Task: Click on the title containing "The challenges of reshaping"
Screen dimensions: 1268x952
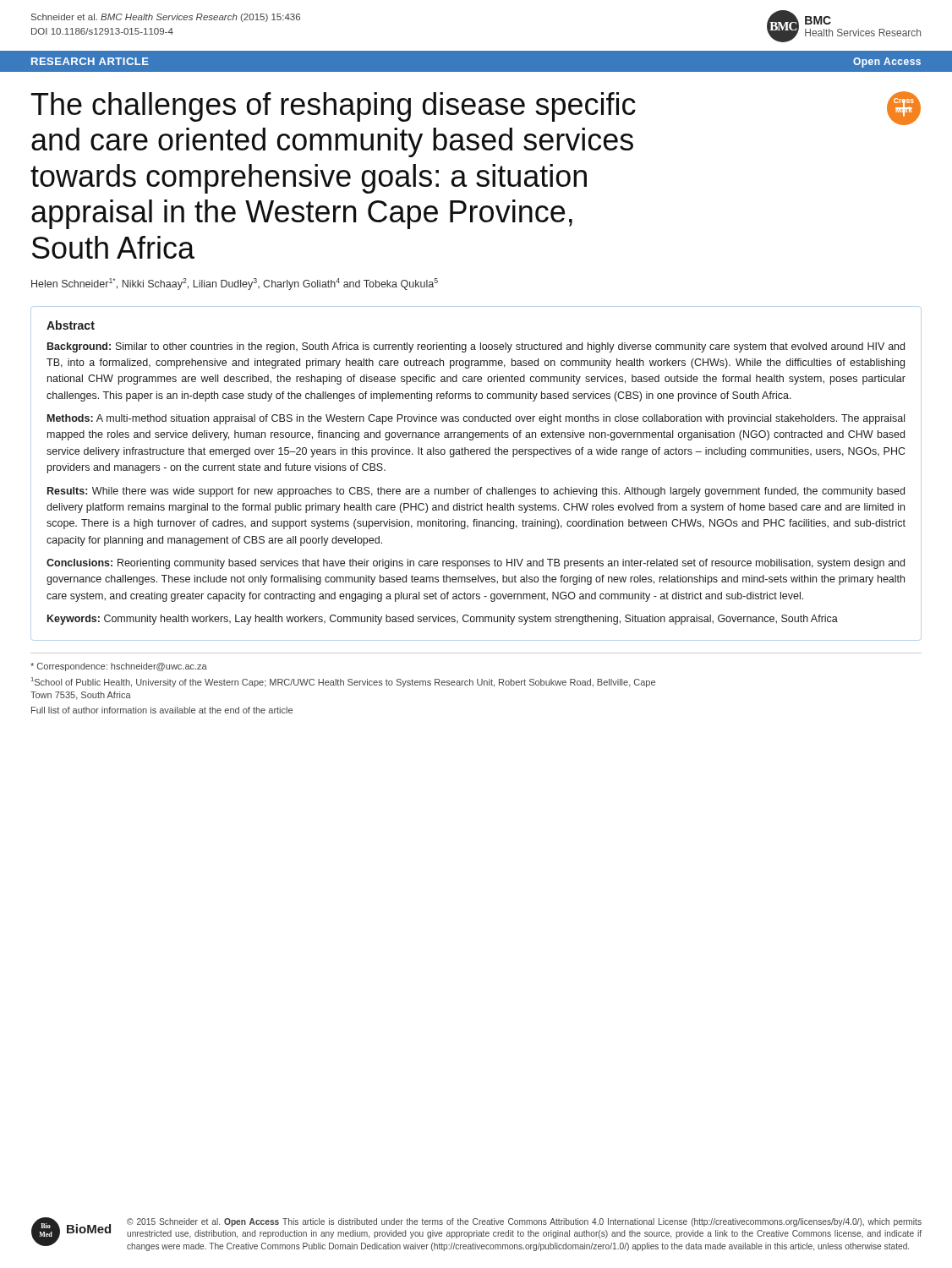Action: click(333, 176)
